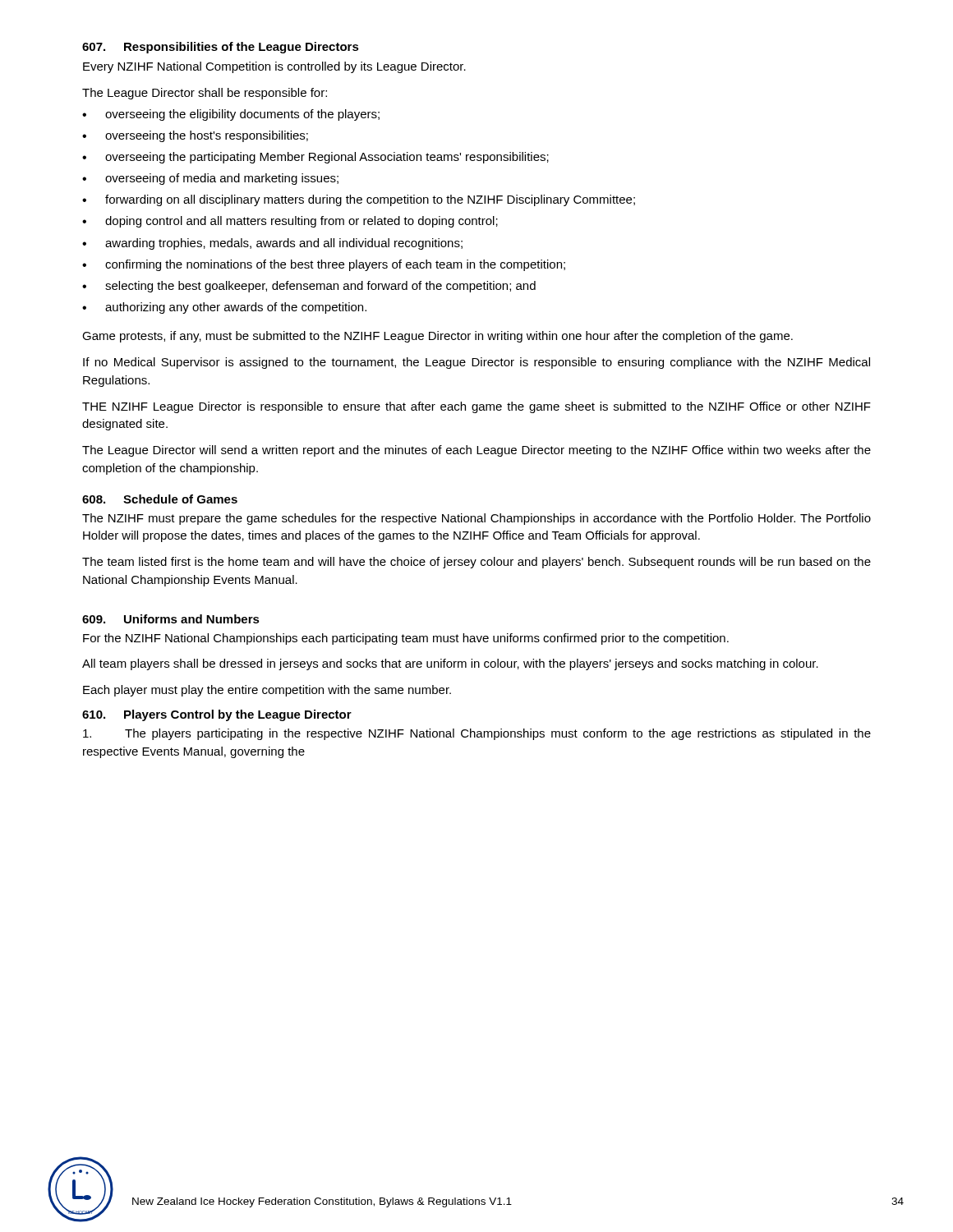
Task: Find the region starting "• forwarding on all disciplinary matters"
Action: click(476, 200)
